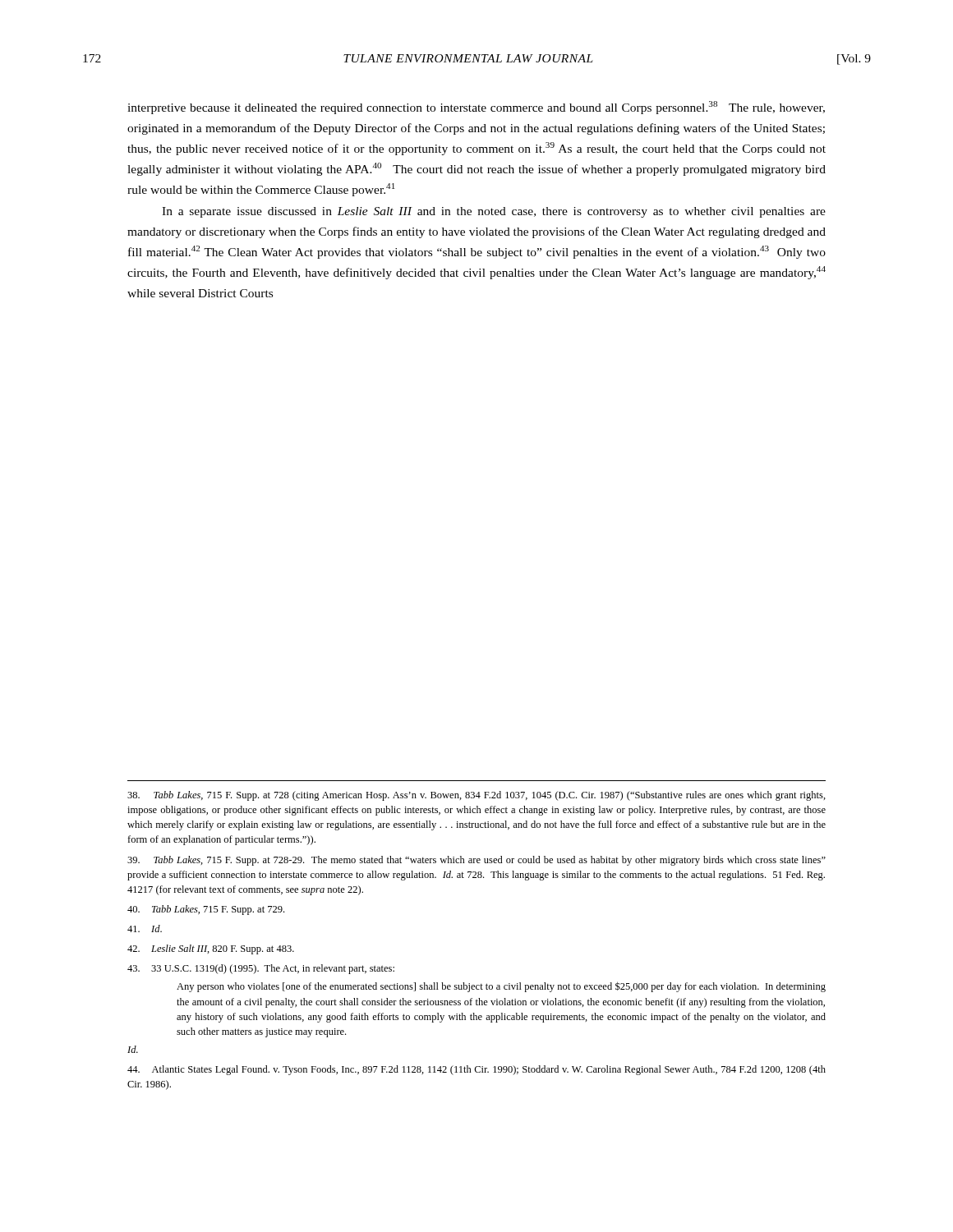Locate the footnote containing "33 U.S.C. 1319(d) (1995). The Act, in relevant"

click(476, 1009)
